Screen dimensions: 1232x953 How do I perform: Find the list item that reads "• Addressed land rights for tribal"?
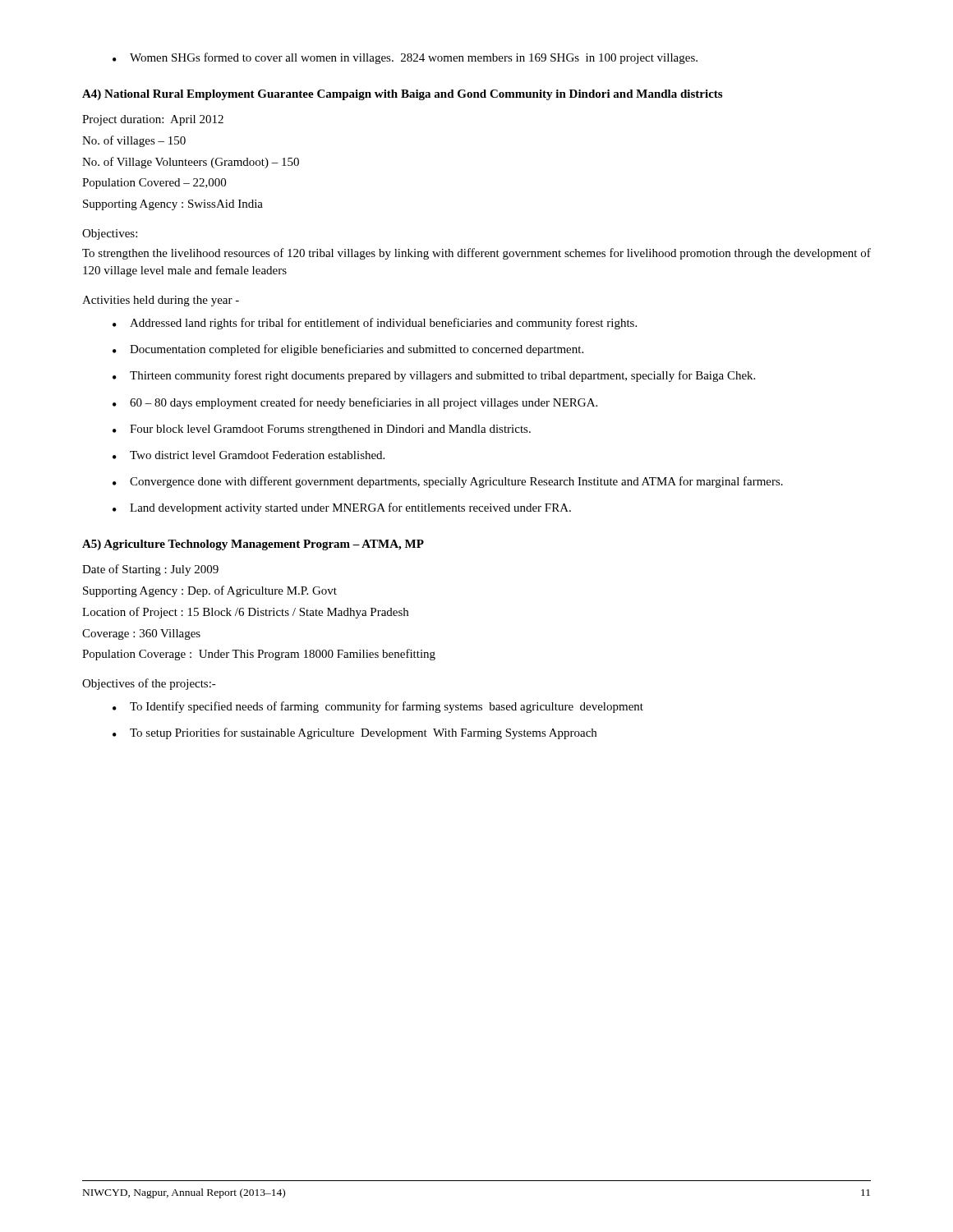click(x=491, y=325)
